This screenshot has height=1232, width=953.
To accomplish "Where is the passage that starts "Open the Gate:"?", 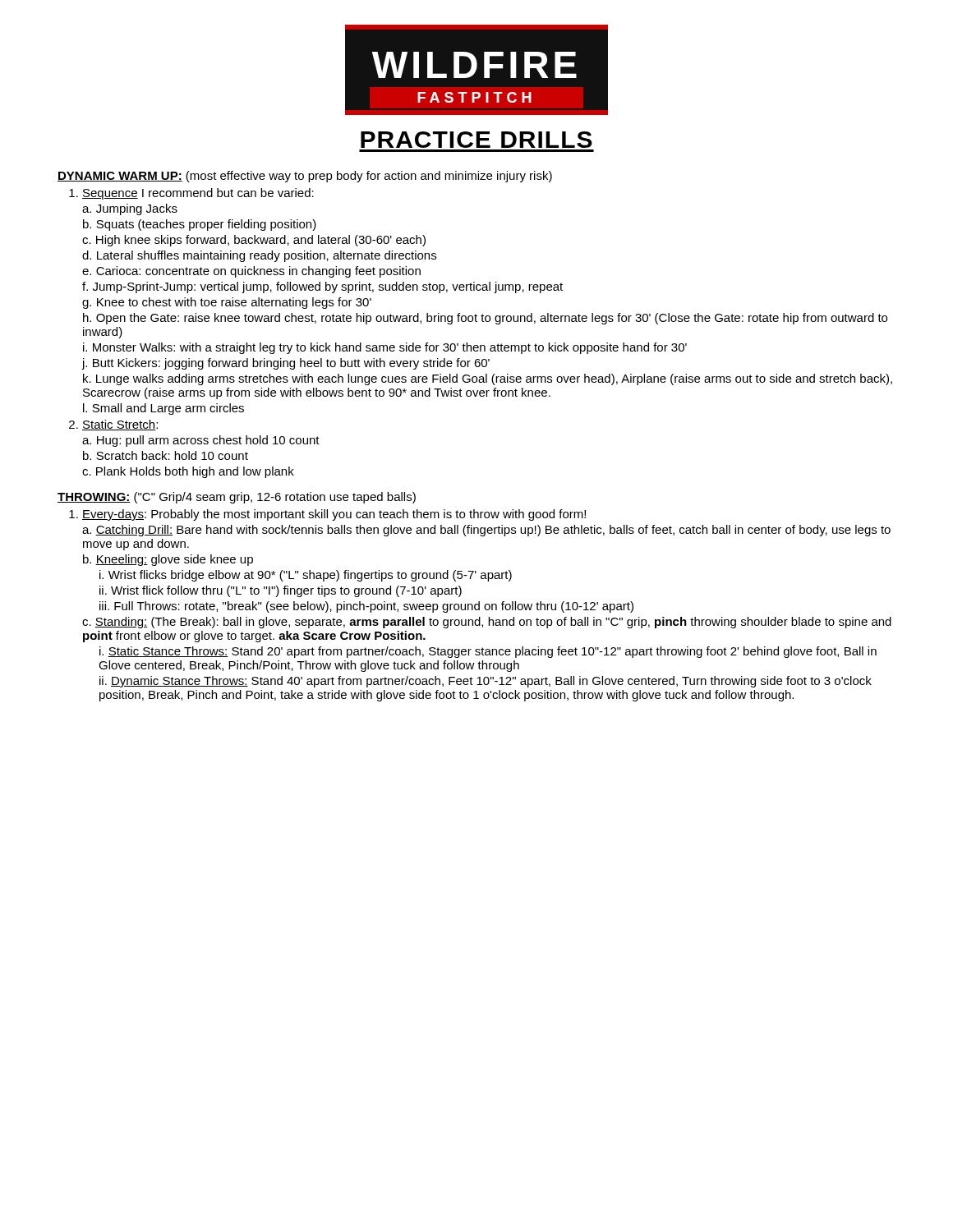I will [485, 324].
